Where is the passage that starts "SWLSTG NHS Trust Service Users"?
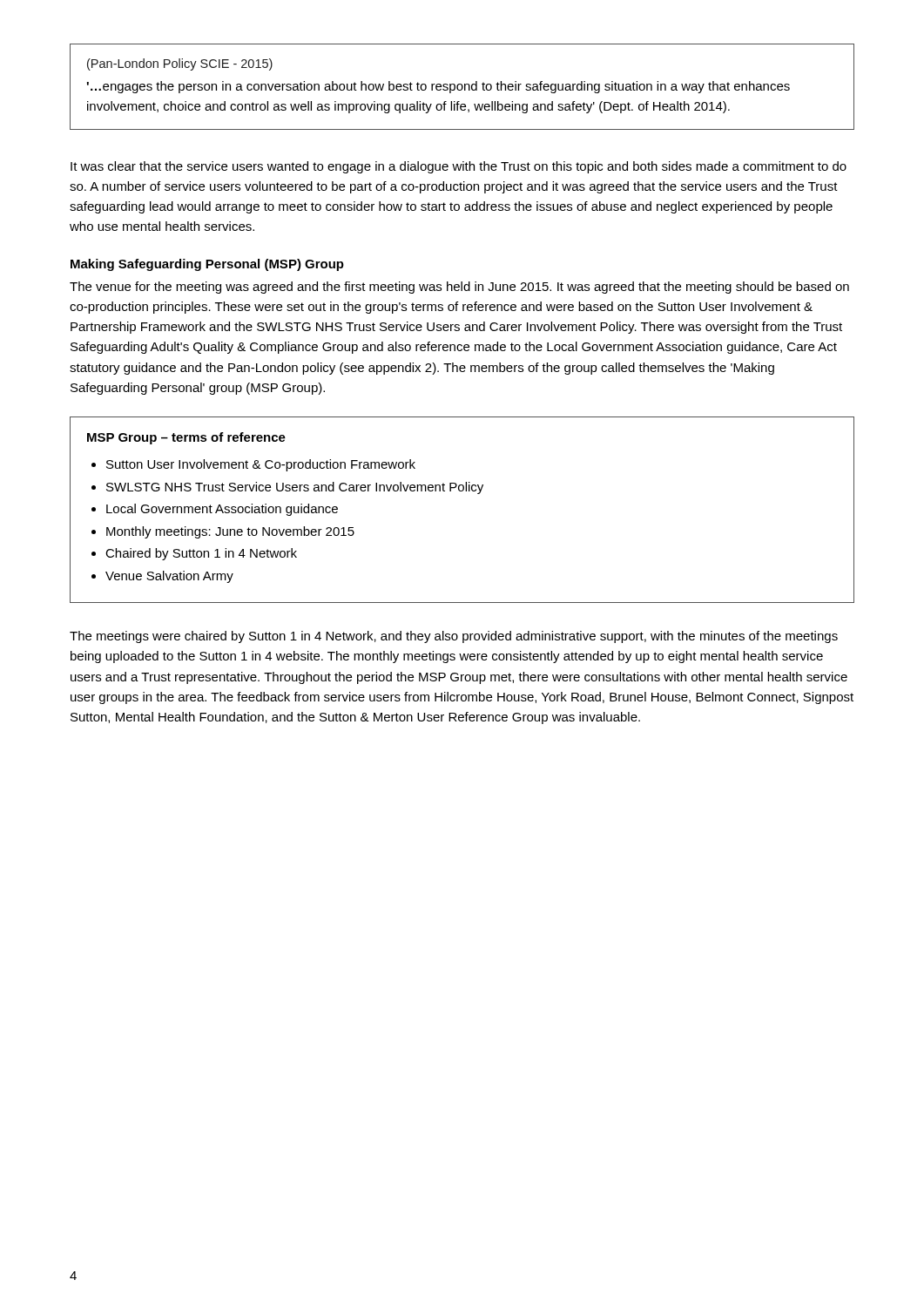 point(294,486)
